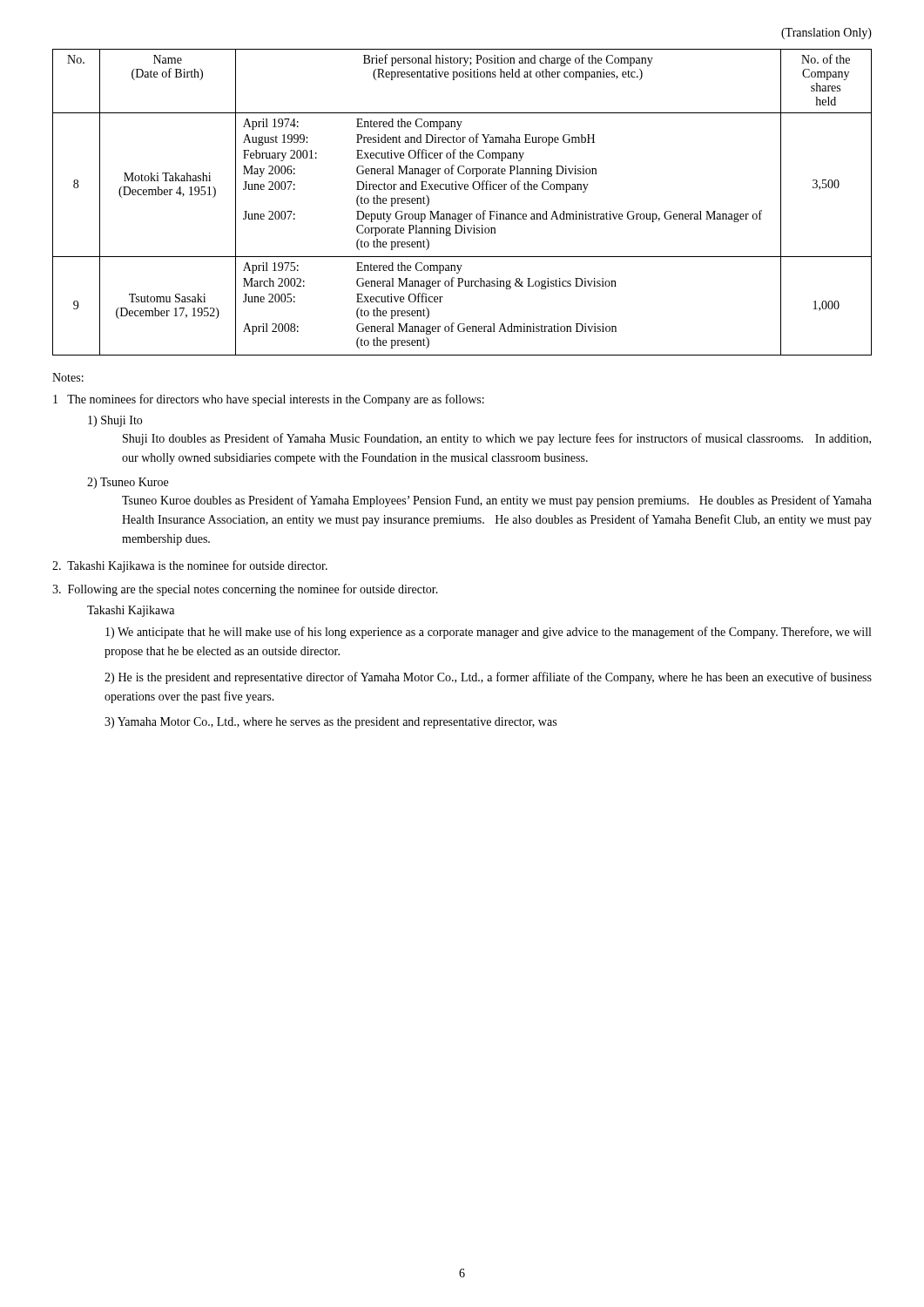Viewport: 924px width, 1307px height.
Task: Find the table that mentions "Motoki Takahashi (December 4, 1951)"
Action: (x=462, y=202)
